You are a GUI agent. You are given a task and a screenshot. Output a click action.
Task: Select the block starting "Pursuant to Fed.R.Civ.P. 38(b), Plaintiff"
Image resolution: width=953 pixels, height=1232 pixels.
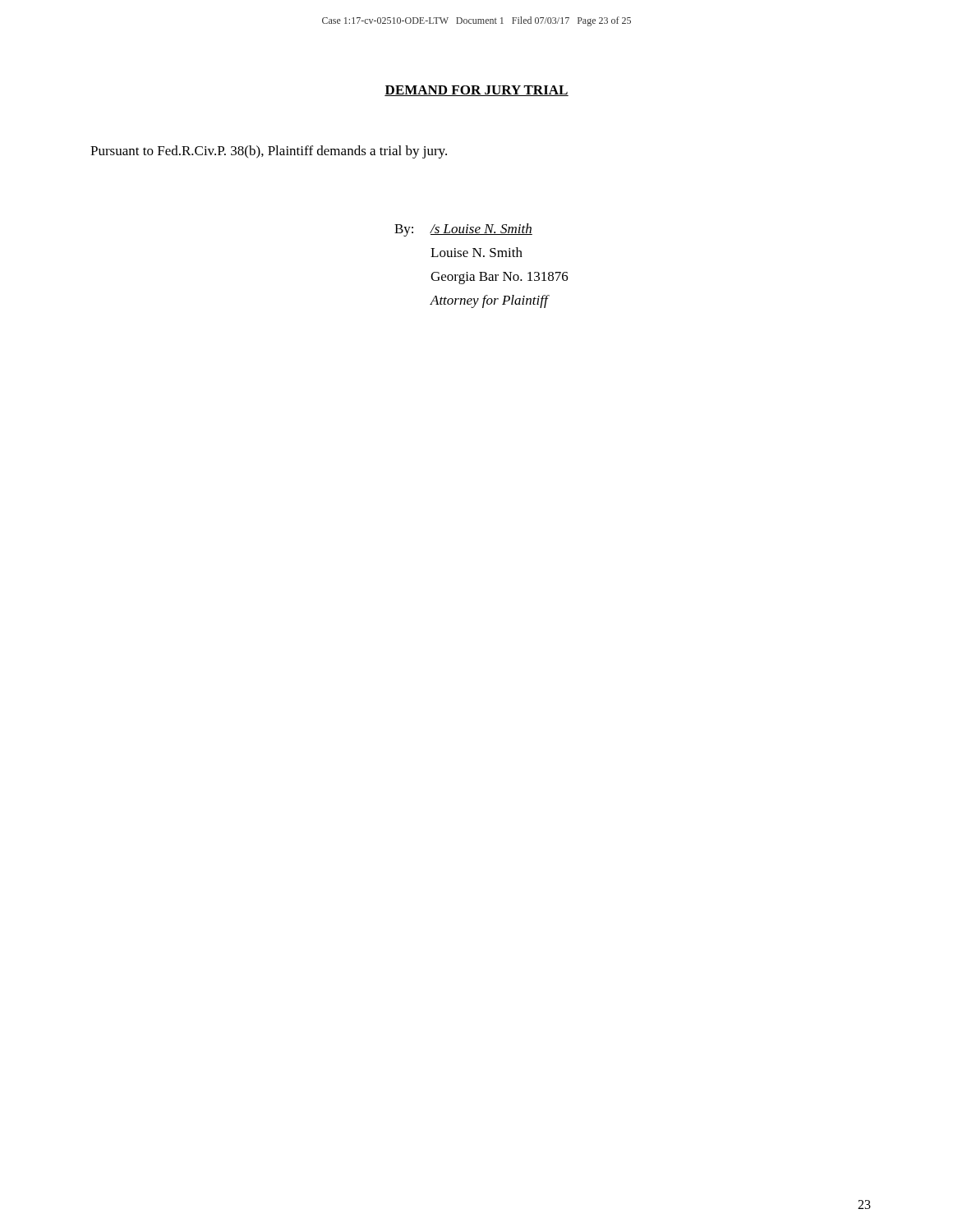coord(269,151)
